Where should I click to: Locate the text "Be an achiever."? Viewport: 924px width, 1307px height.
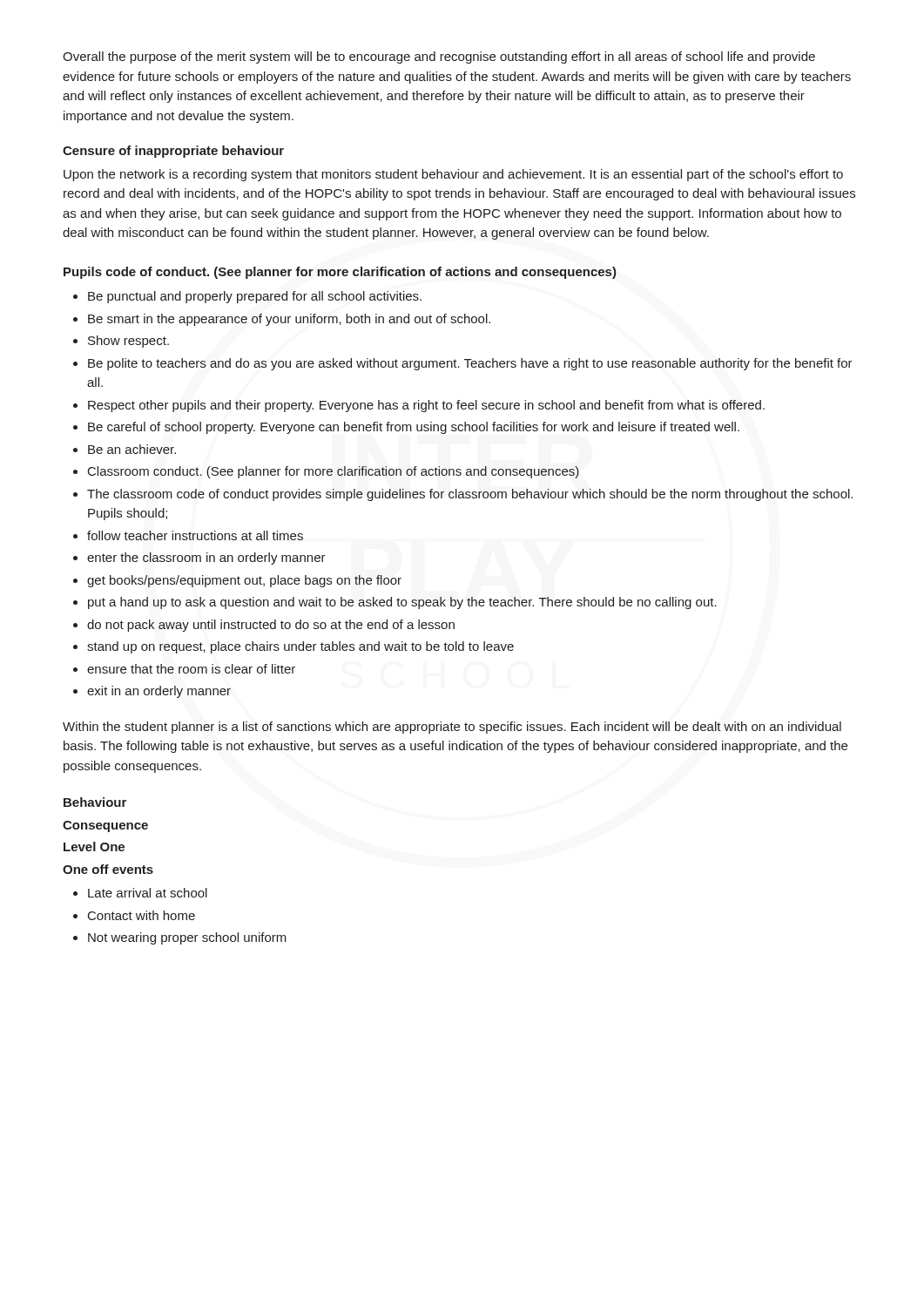point(132,449)
